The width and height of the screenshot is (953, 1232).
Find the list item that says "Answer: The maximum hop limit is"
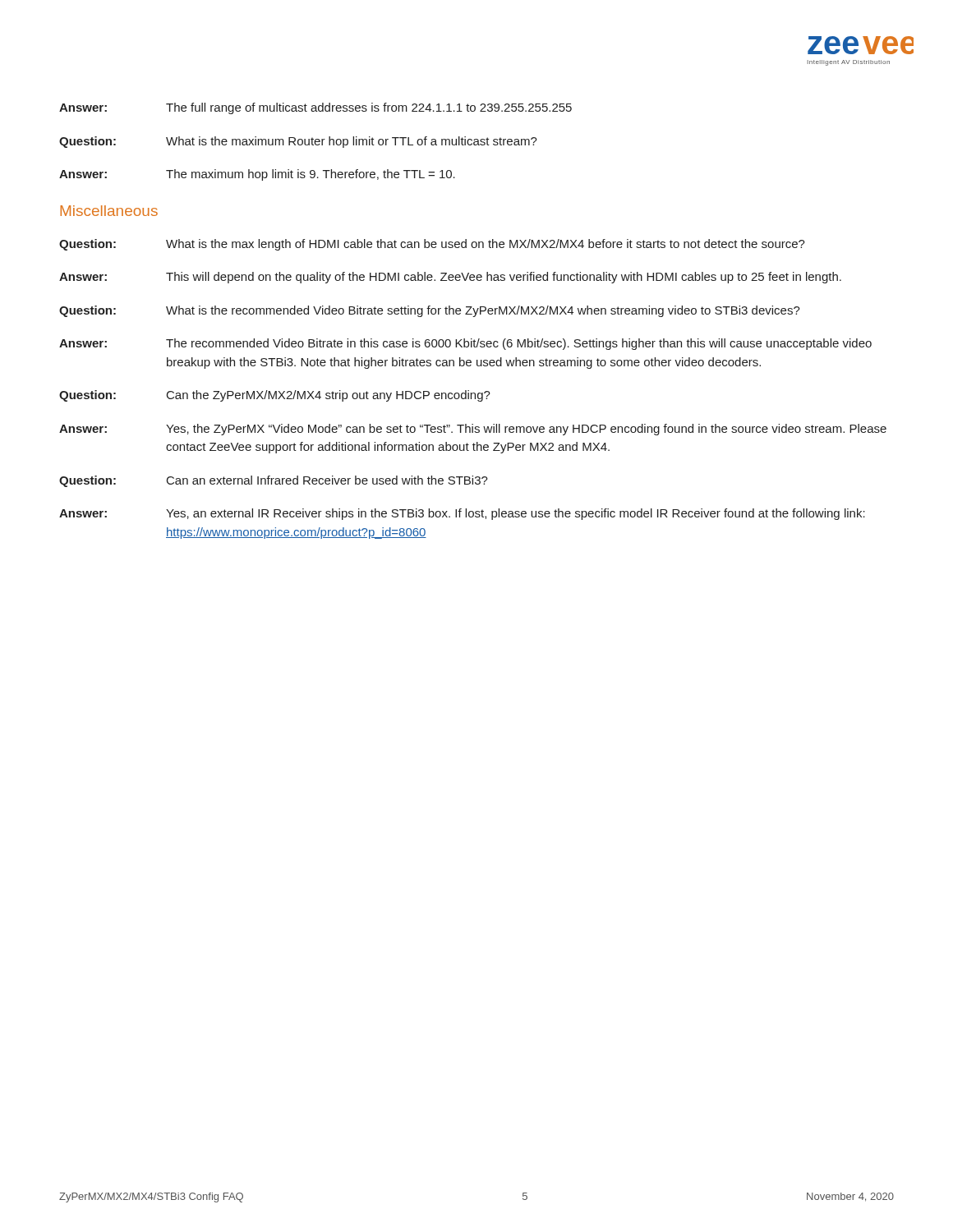[257, 175]
